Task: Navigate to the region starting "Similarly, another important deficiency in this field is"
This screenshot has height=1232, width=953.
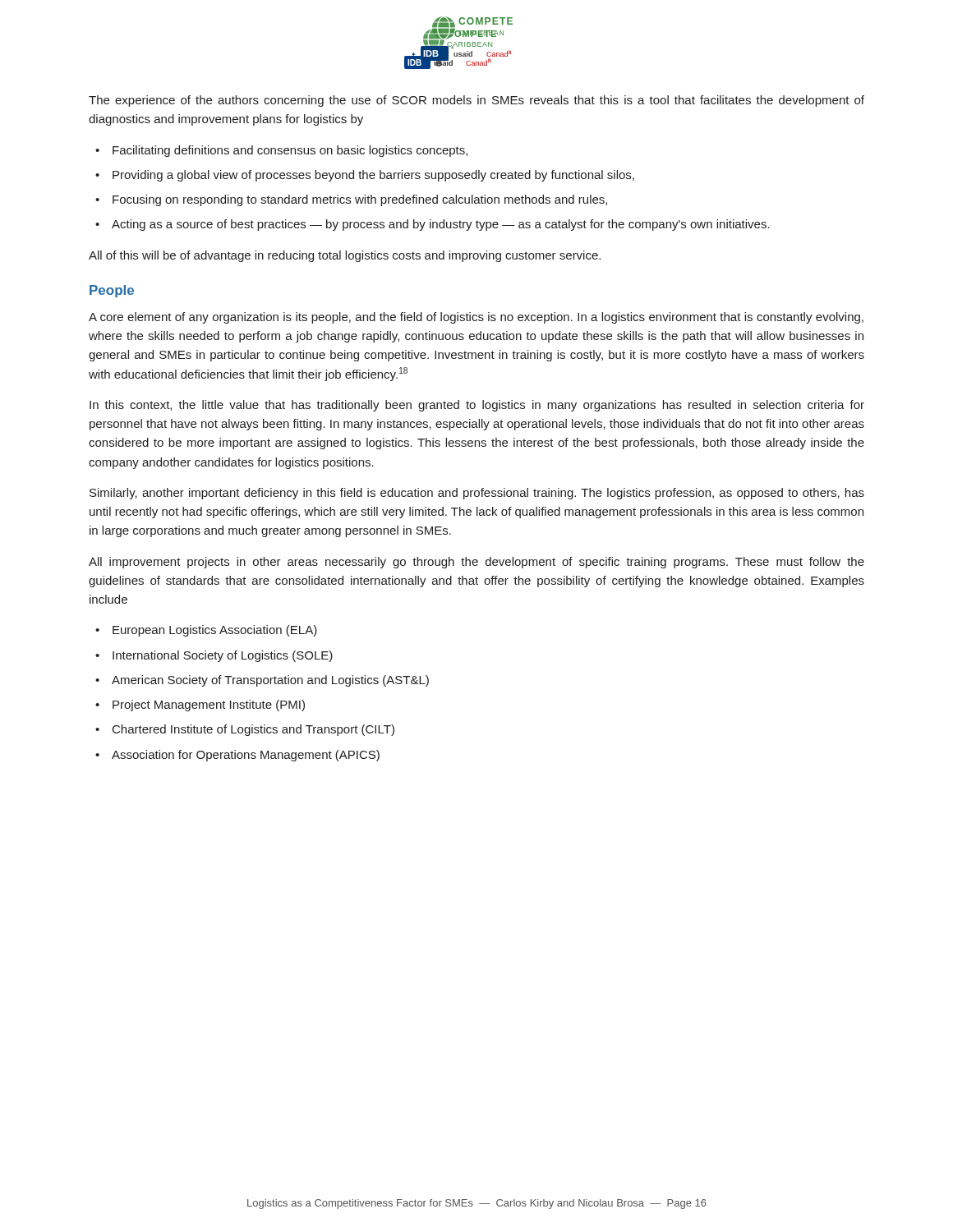Action: pos(476,511)
